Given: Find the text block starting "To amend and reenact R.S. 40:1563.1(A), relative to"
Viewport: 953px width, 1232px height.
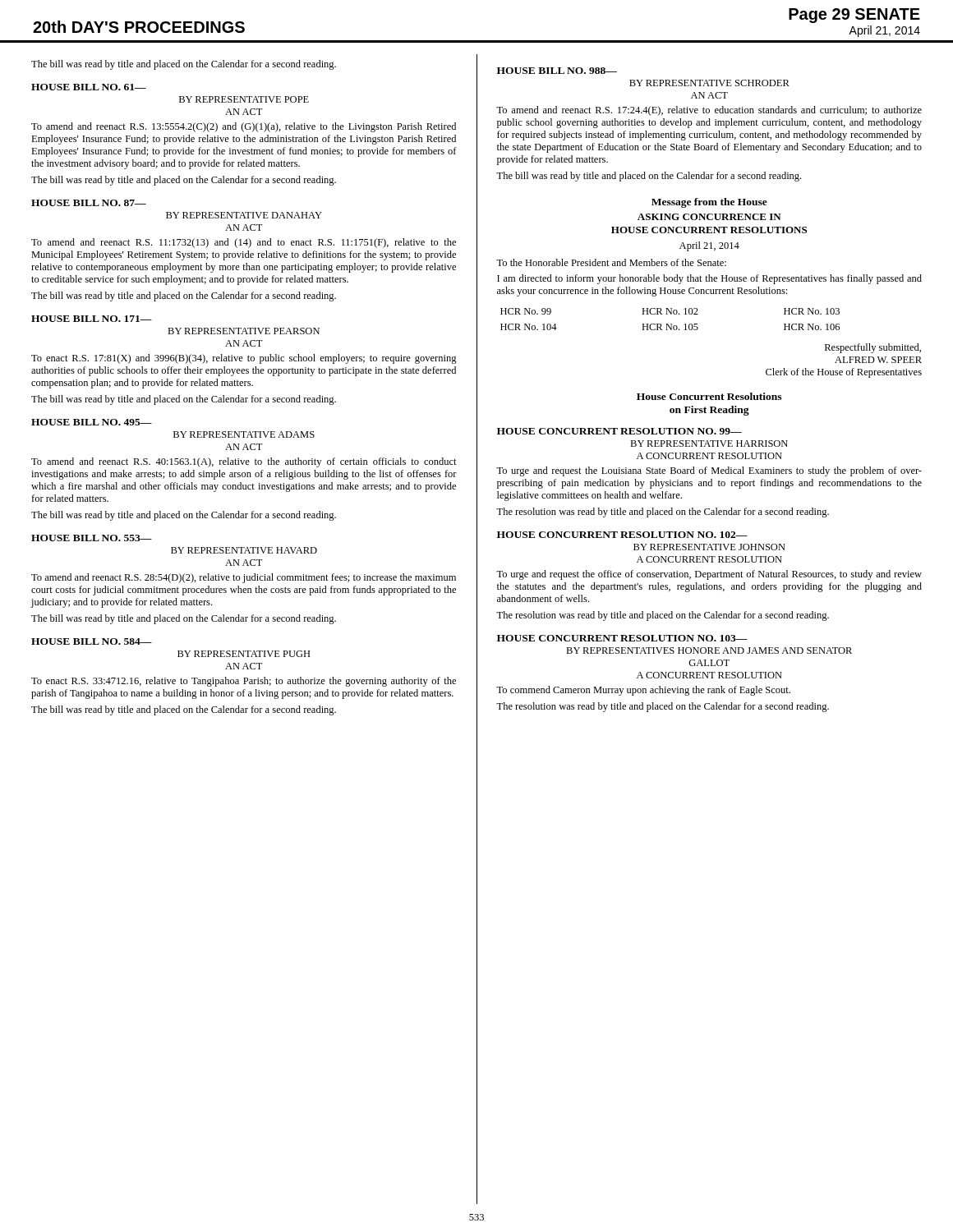Looking at the screenshot, I should point(244,480).
